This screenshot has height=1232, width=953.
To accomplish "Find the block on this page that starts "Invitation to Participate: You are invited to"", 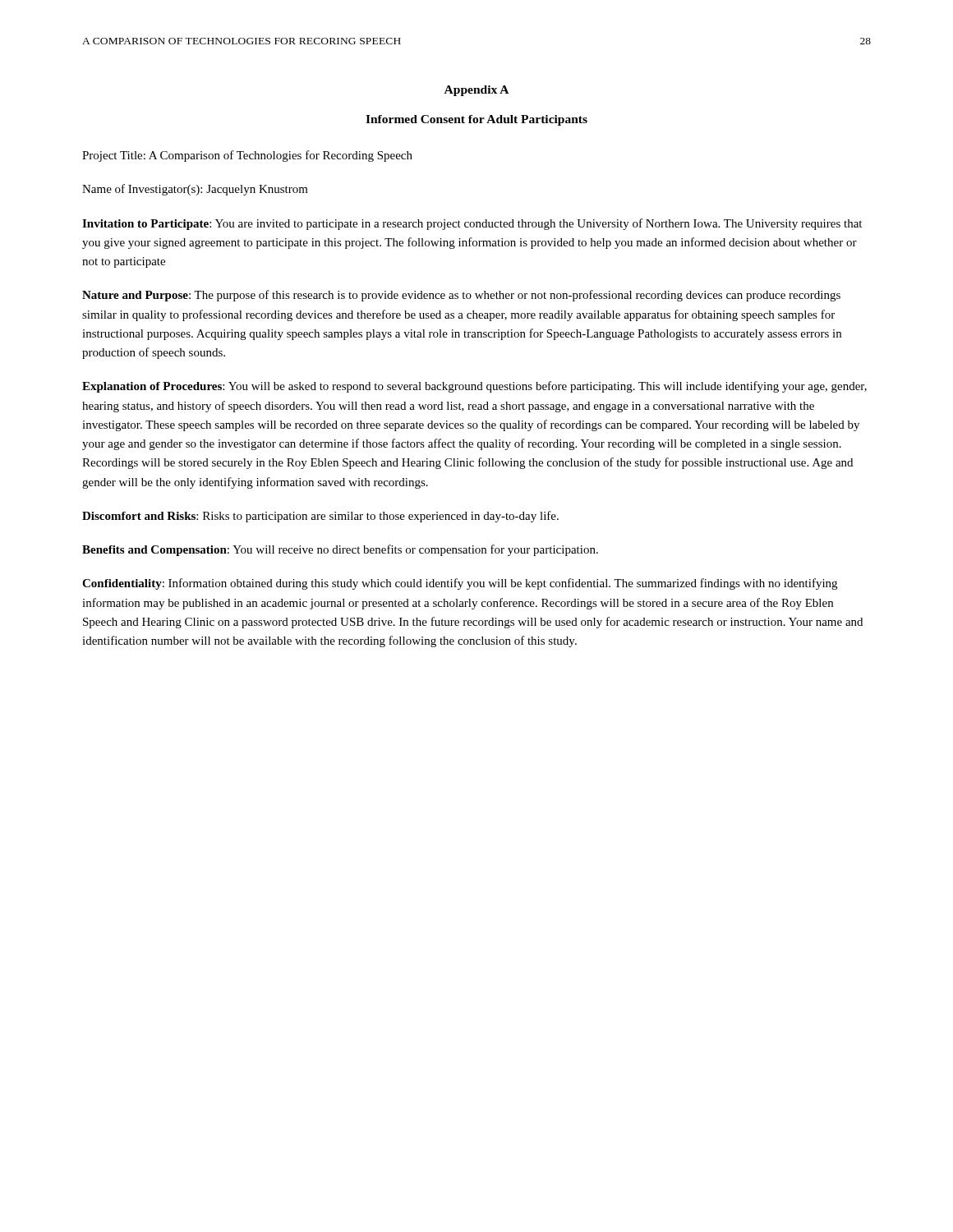I will (x=472, y=242).
